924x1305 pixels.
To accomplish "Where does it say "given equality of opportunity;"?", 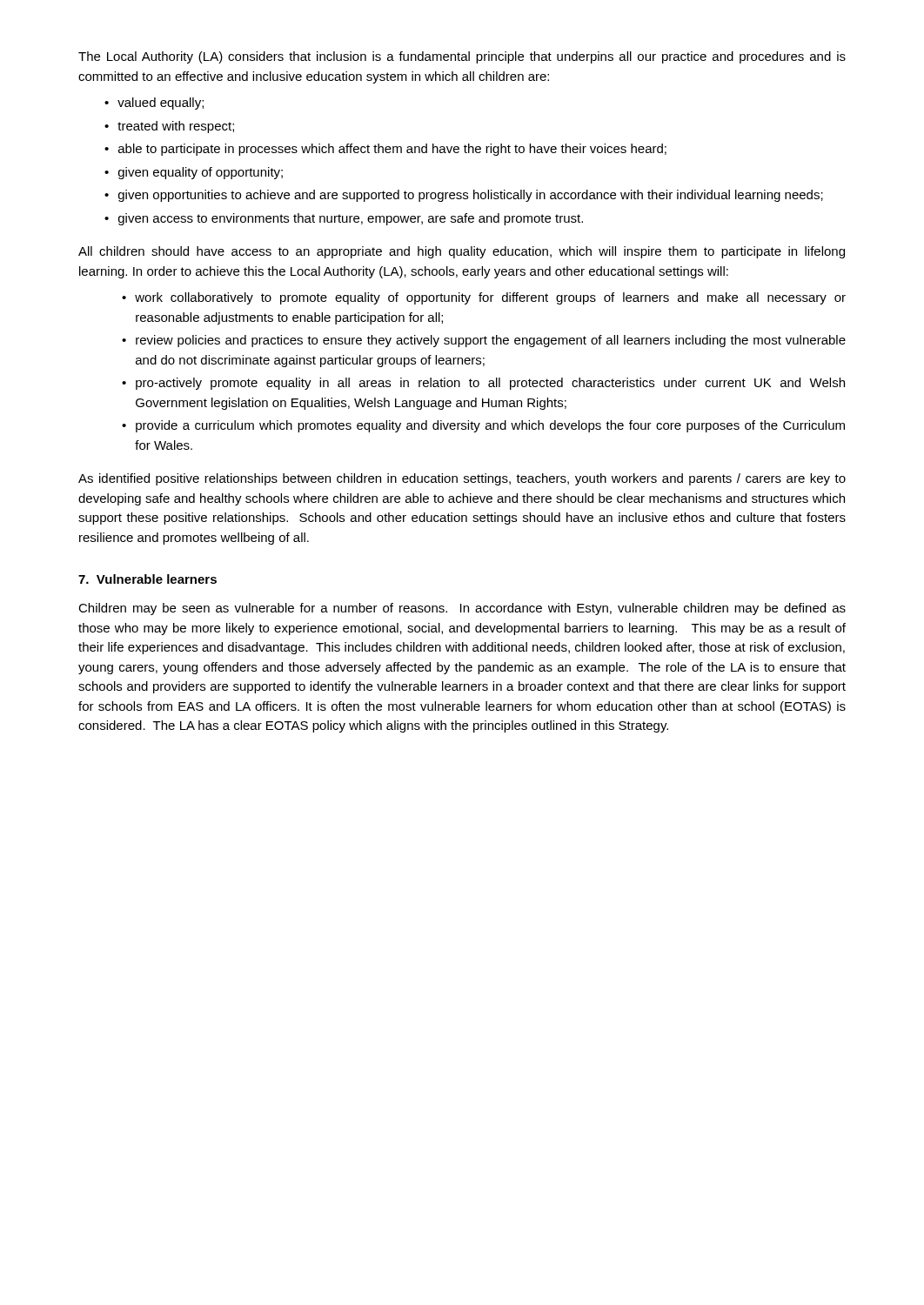I will point(201,173).
